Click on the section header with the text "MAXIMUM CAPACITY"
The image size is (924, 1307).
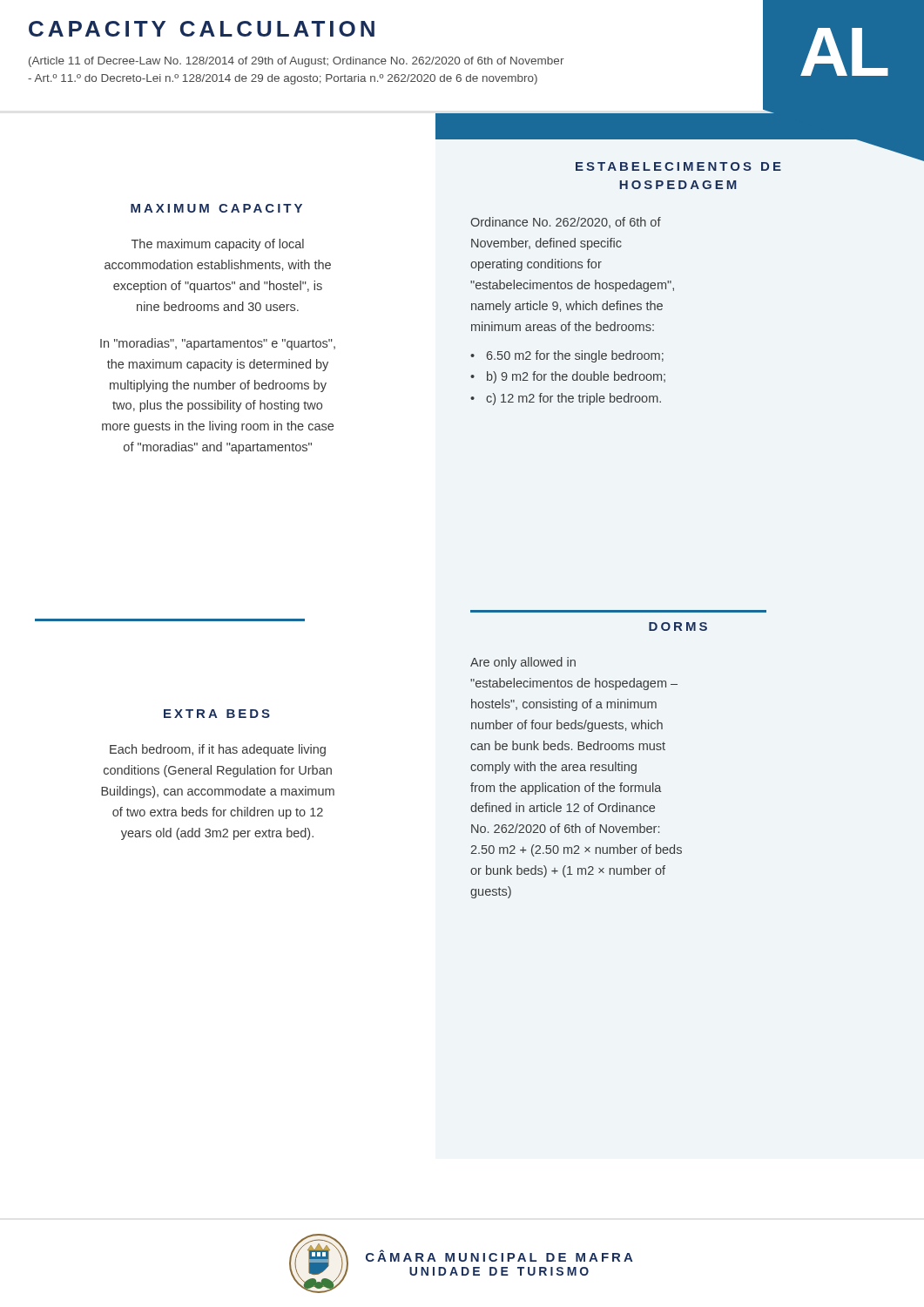point(218,208)
